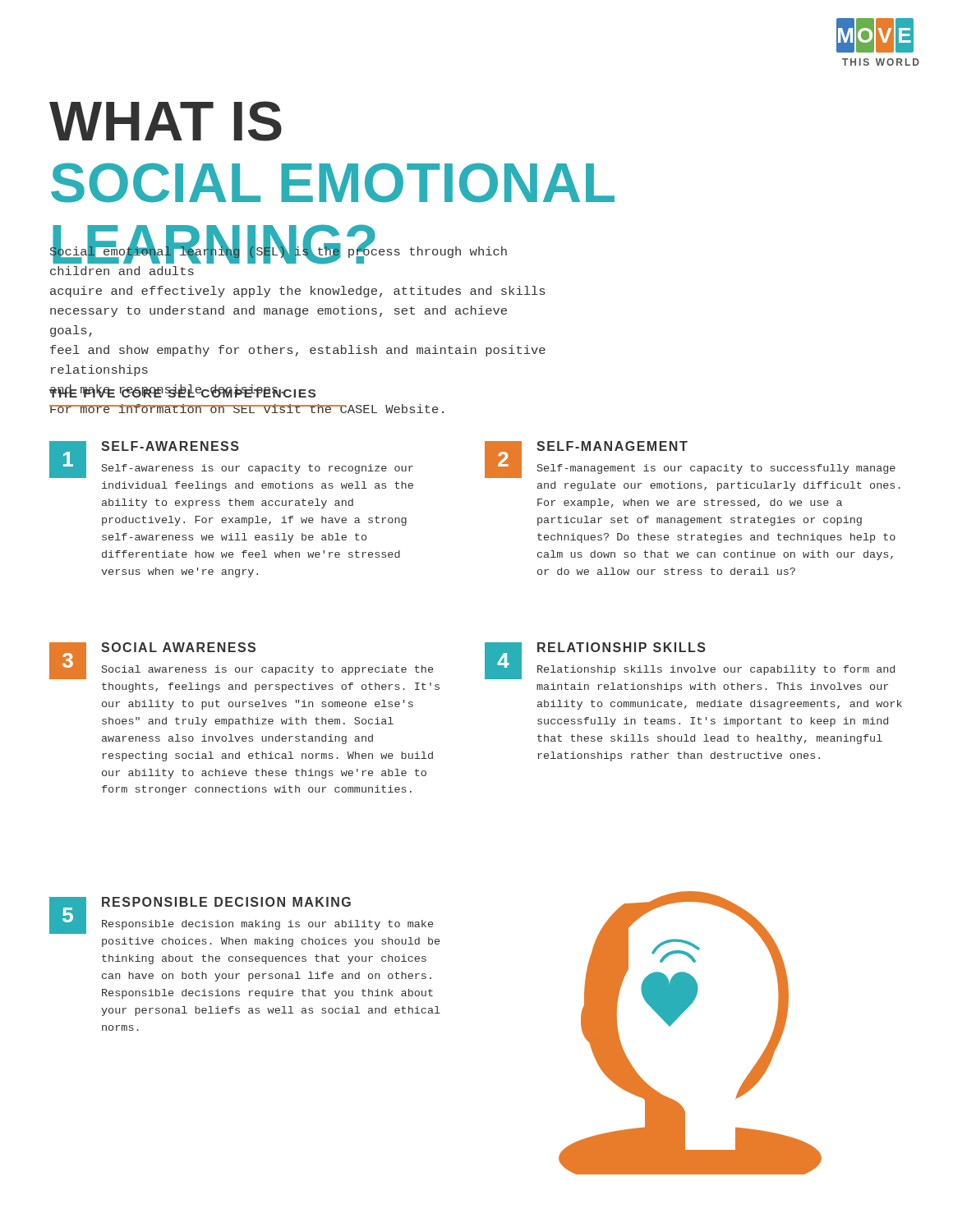This screenshot has height=1232, width=953.
Task: Click on the illustration
Action: point(702,1027)
